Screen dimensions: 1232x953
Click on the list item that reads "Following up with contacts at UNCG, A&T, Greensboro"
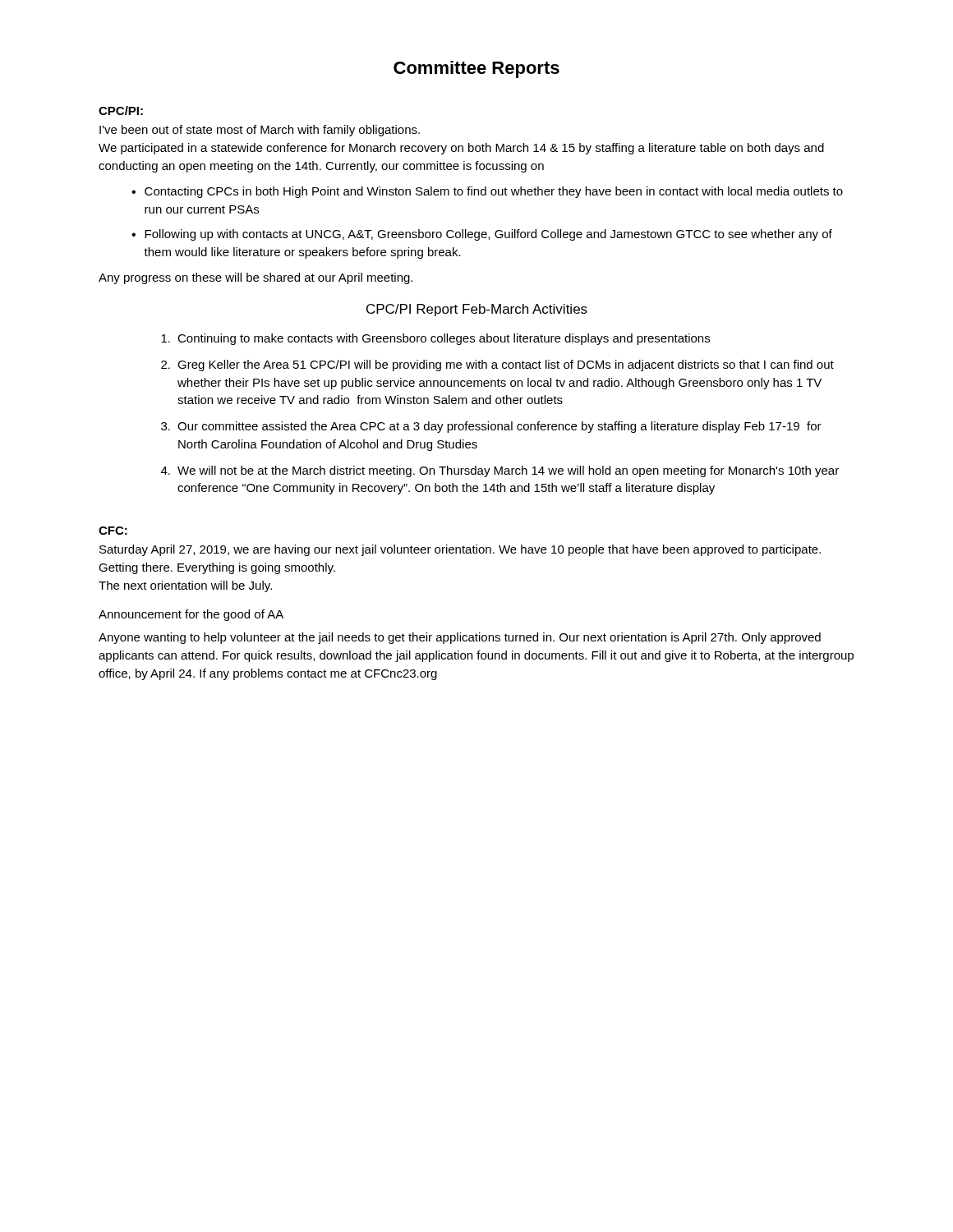[499, 243]
